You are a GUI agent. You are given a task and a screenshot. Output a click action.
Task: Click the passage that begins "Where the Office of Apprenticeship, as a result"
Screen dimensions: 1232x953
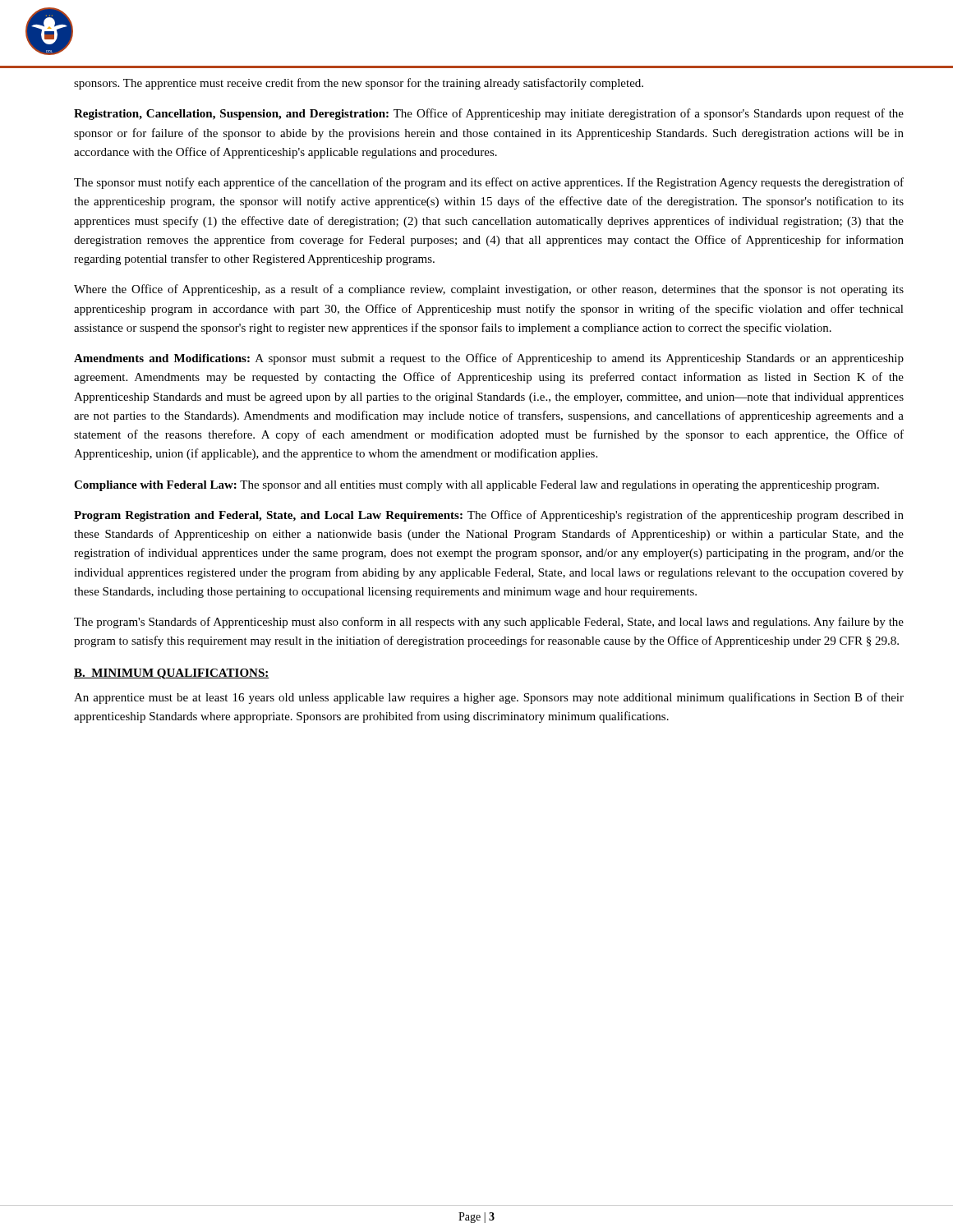click(489, 308)
